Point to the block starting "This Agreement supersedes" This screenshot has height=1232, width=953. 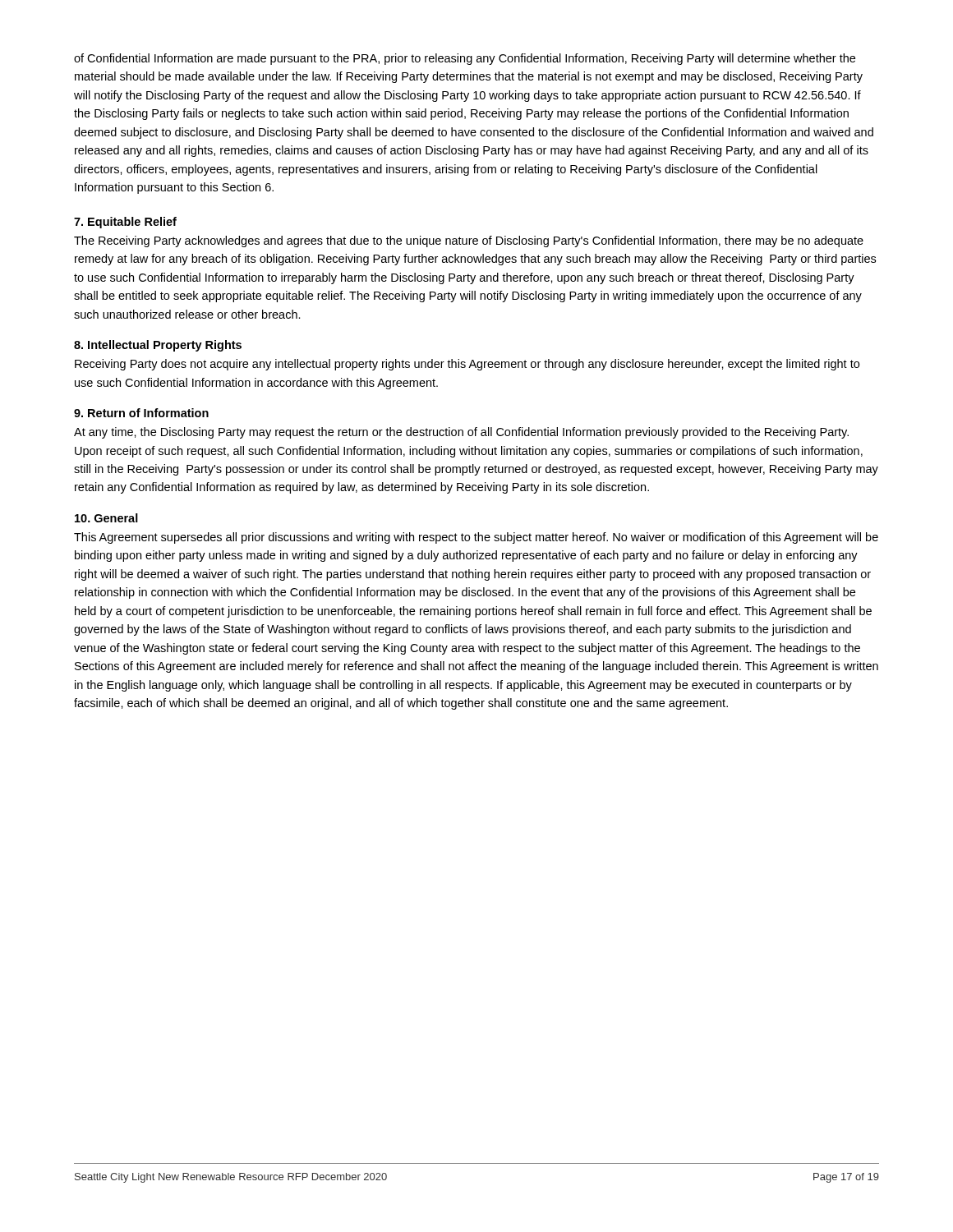click(x=476, y=620)
